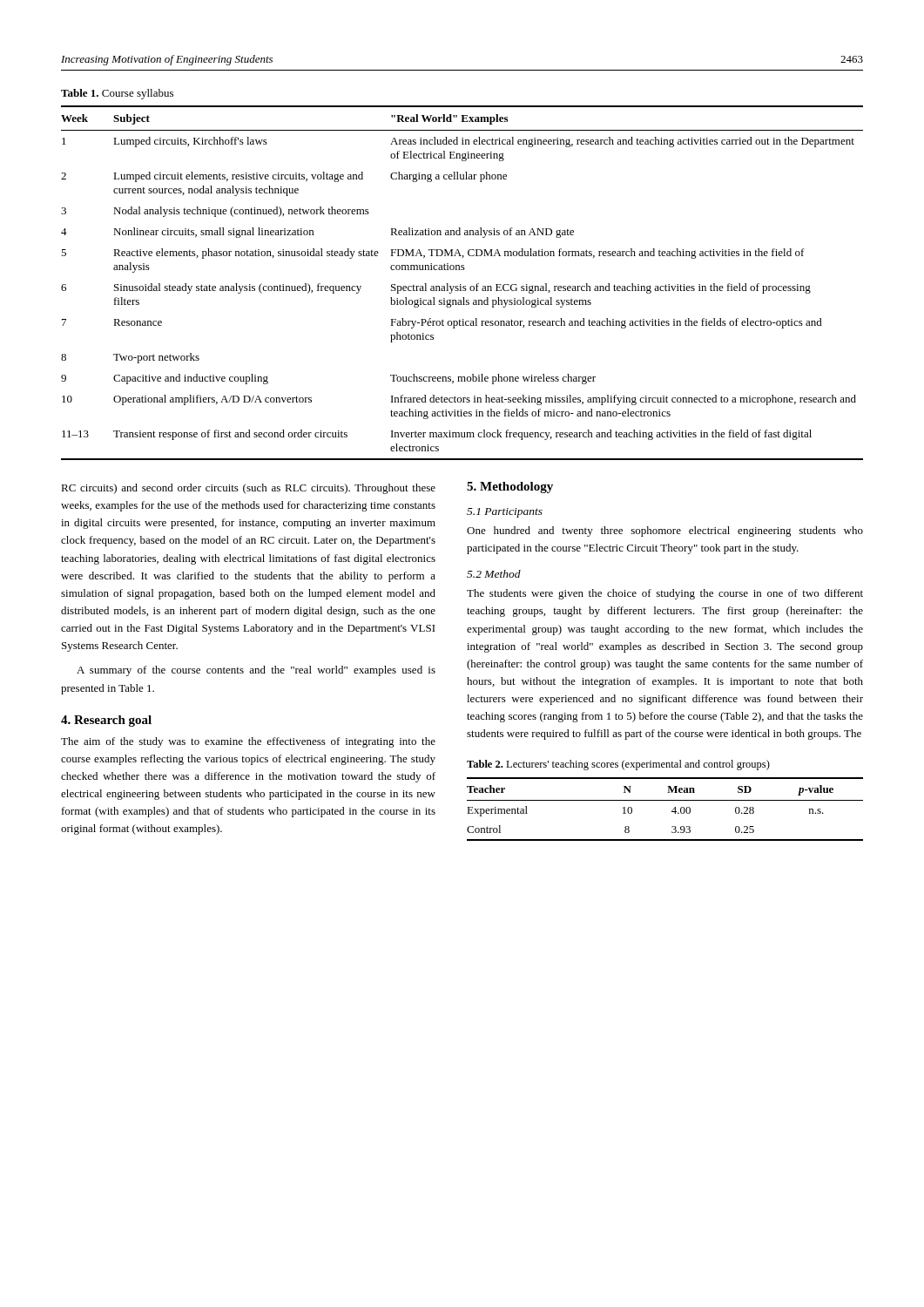
Task: Click on the text block with the text "A summary of the course contents"
Action: point(248,679)
